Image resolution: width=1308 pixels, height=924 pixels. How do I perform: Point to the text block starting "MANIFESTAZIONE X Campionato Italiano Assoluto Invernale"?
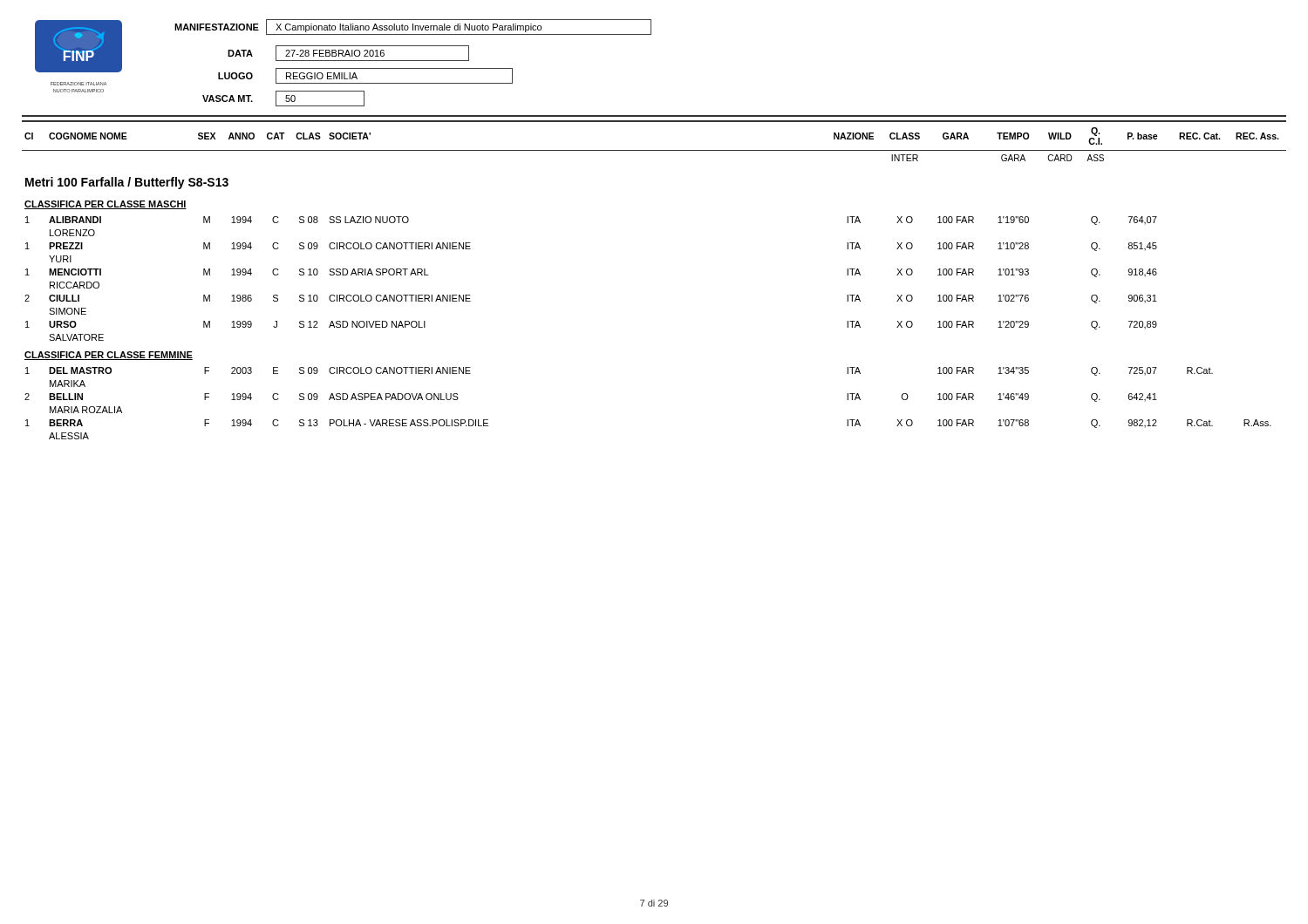click(413, 27)
